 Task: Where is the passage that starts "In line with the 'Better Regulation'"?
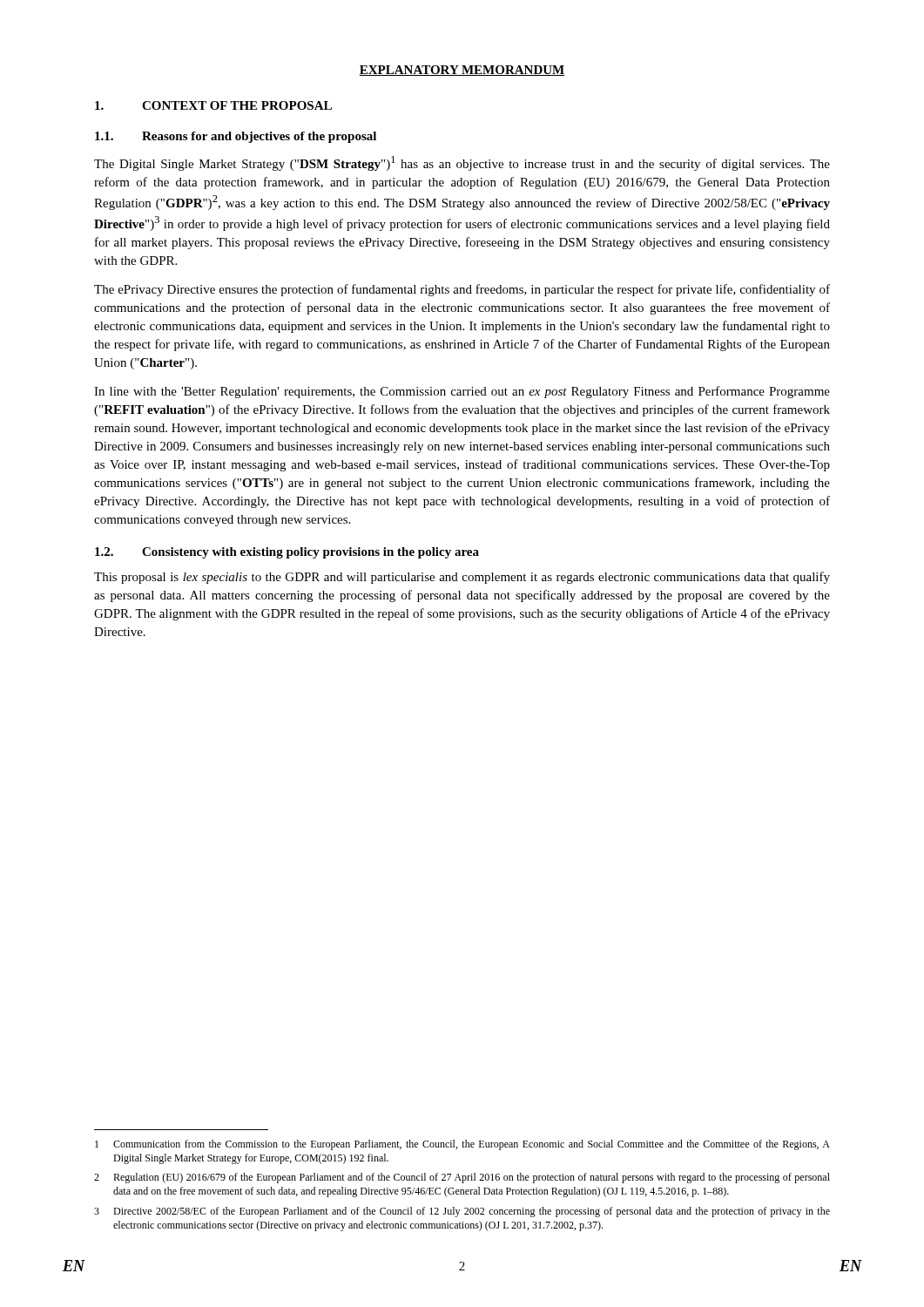pos(462,456)
